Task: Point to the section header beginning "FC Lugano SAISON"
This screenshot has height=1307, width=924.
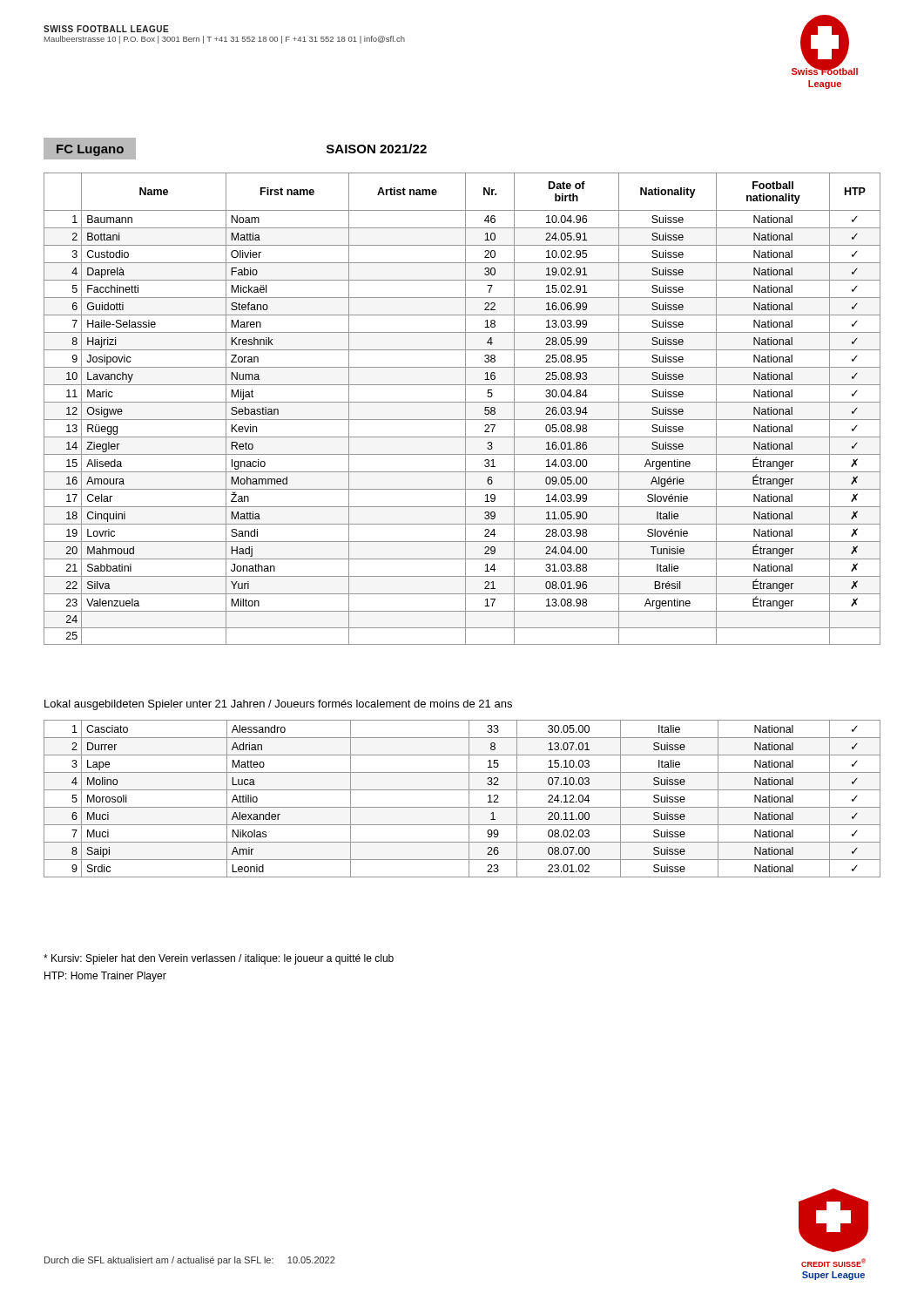Action: click(x=89, y=149)
